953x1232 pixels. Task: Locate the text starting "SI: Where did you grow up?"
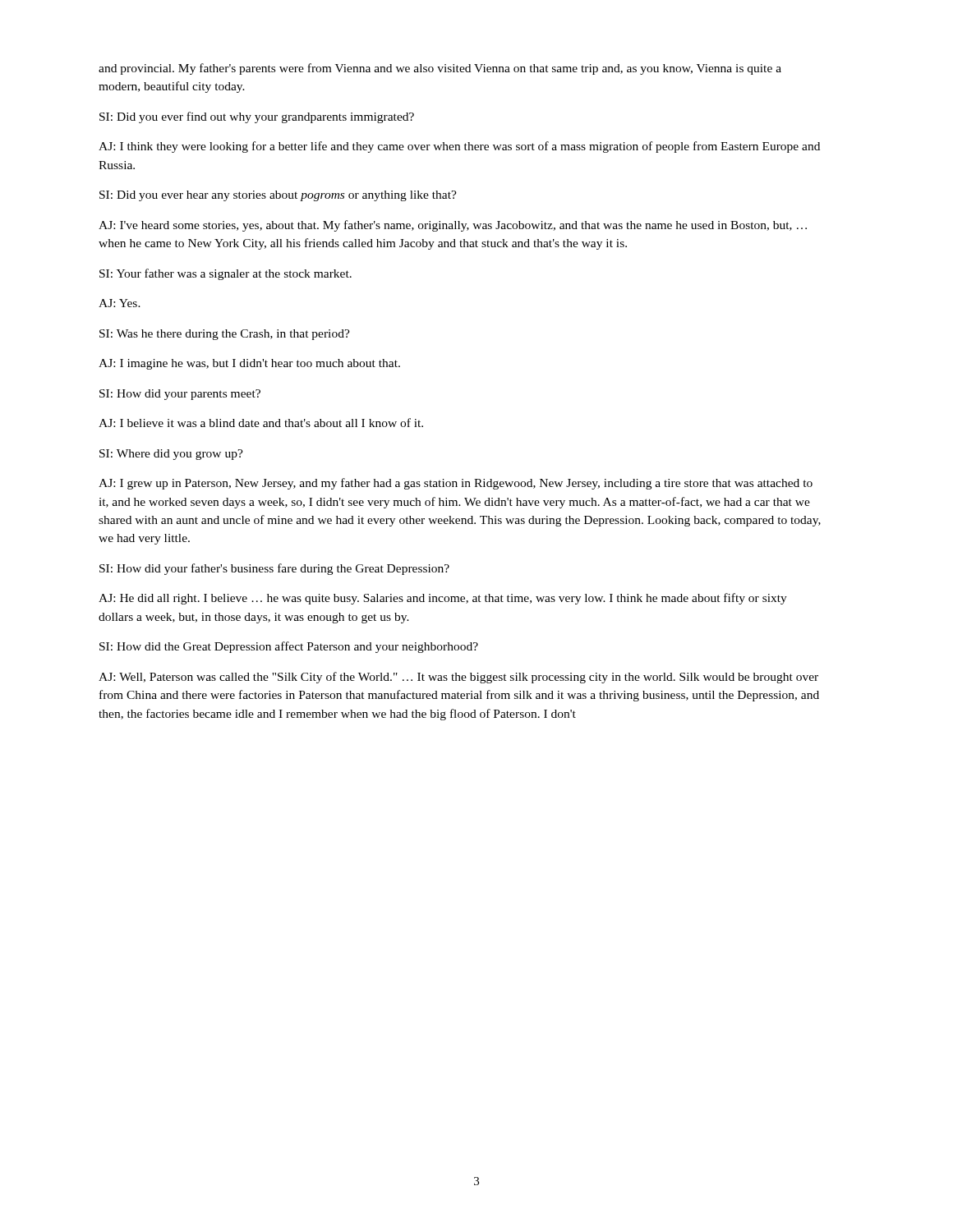[x=171, y=453]
